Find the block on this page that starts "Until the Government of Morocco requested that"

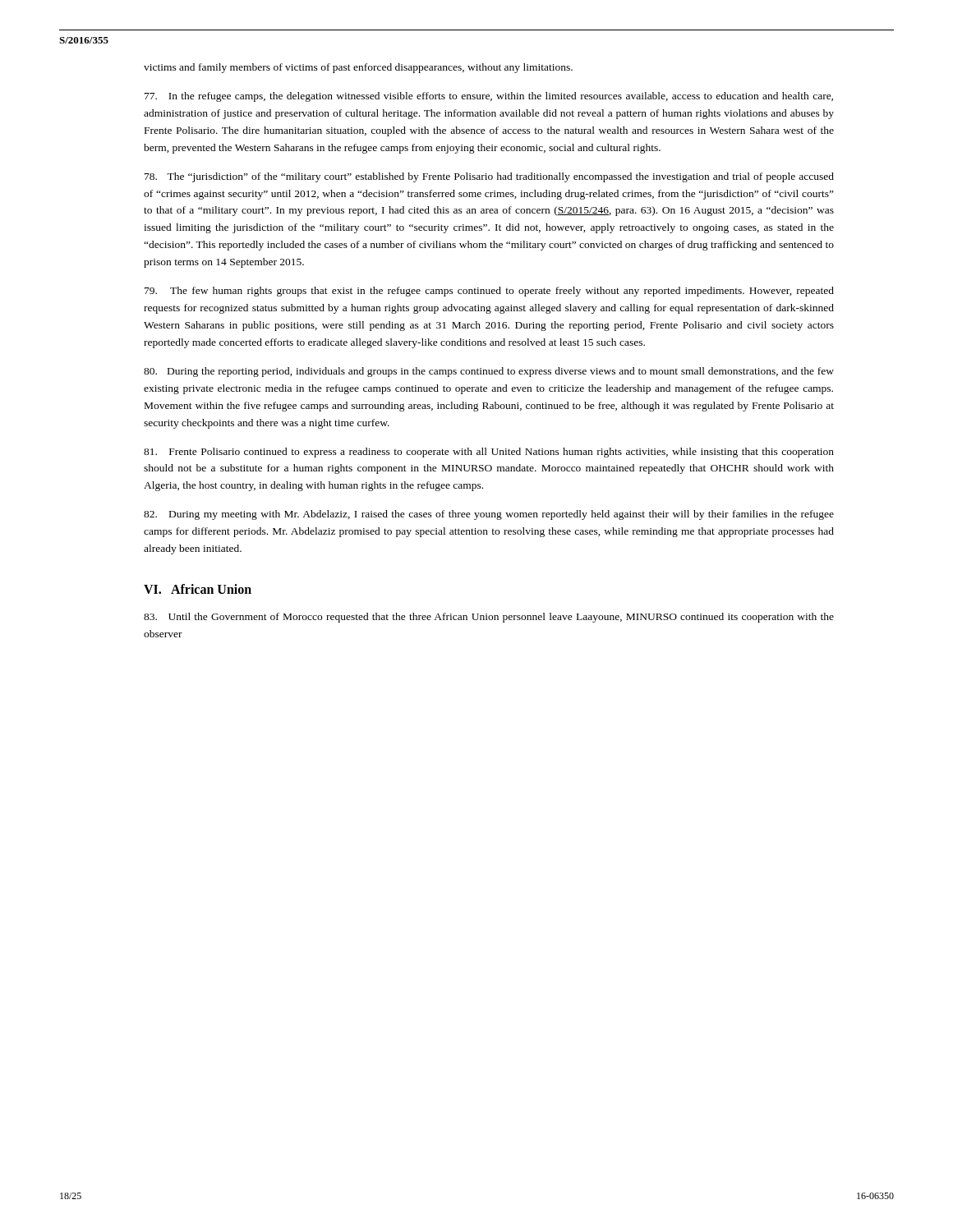tap(489, 625)
